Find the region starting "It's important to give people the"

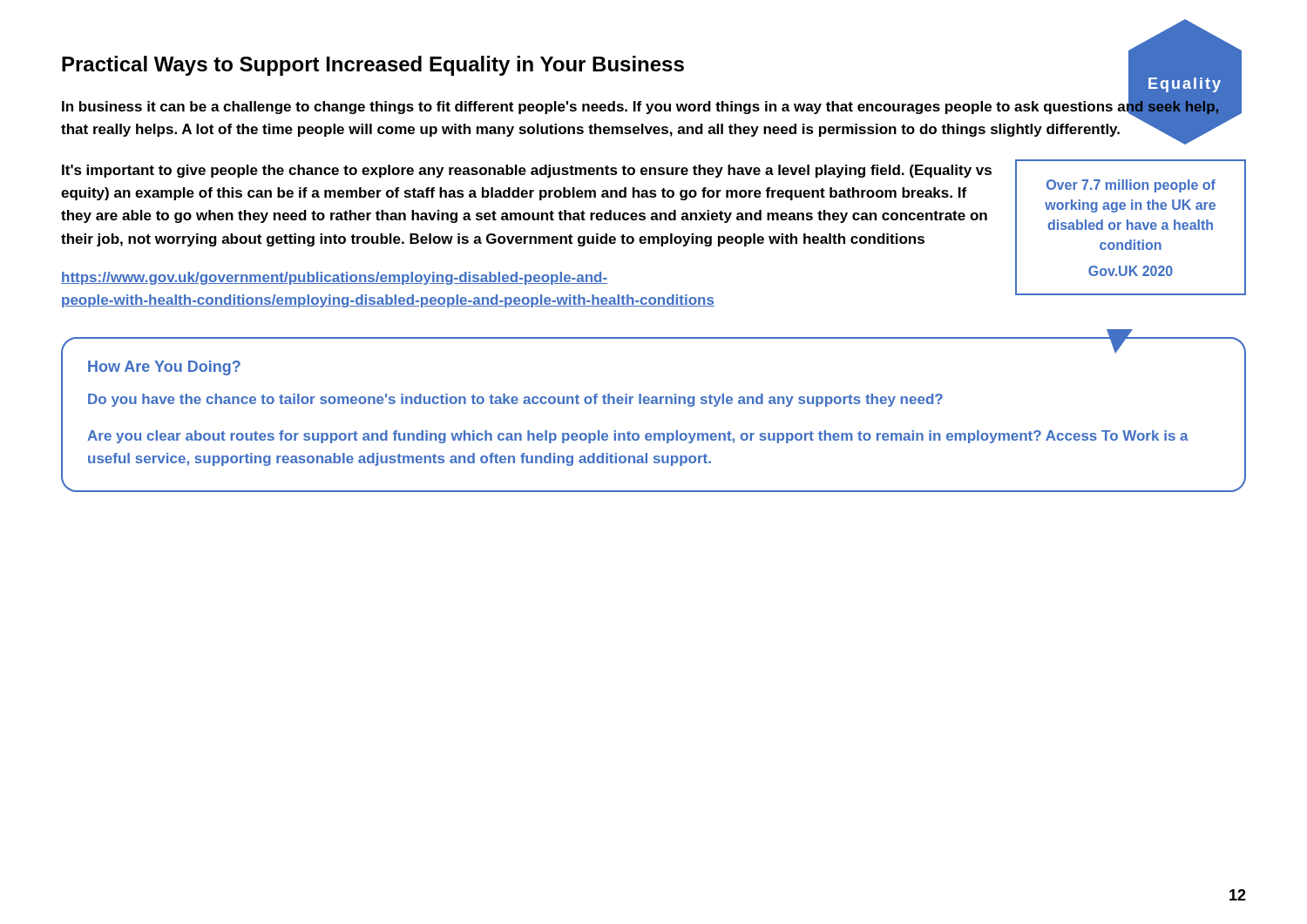tap(527, 204)
